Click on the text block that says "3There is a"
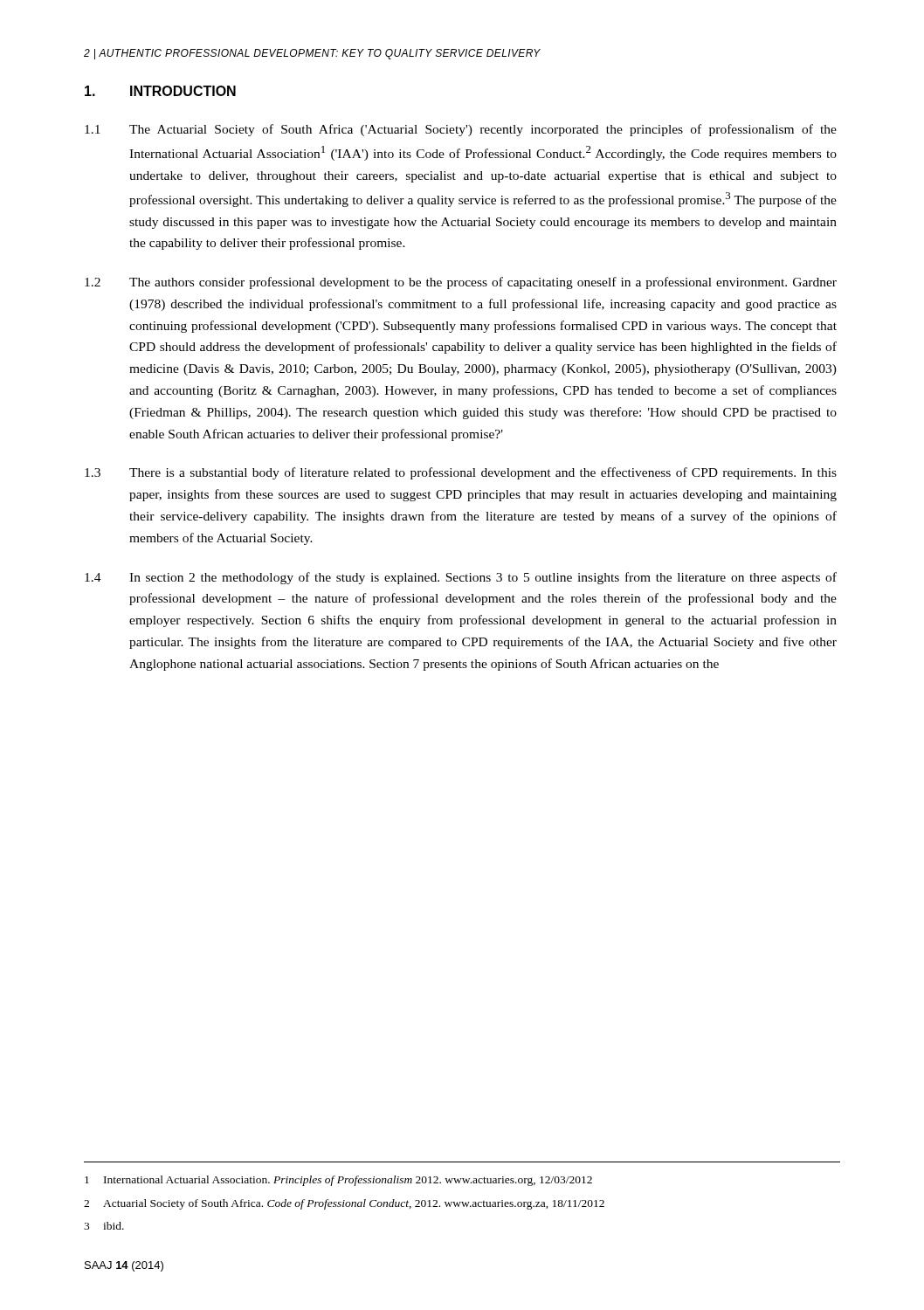Screen dimensions: 1310x924 click(x=460, y=506)
